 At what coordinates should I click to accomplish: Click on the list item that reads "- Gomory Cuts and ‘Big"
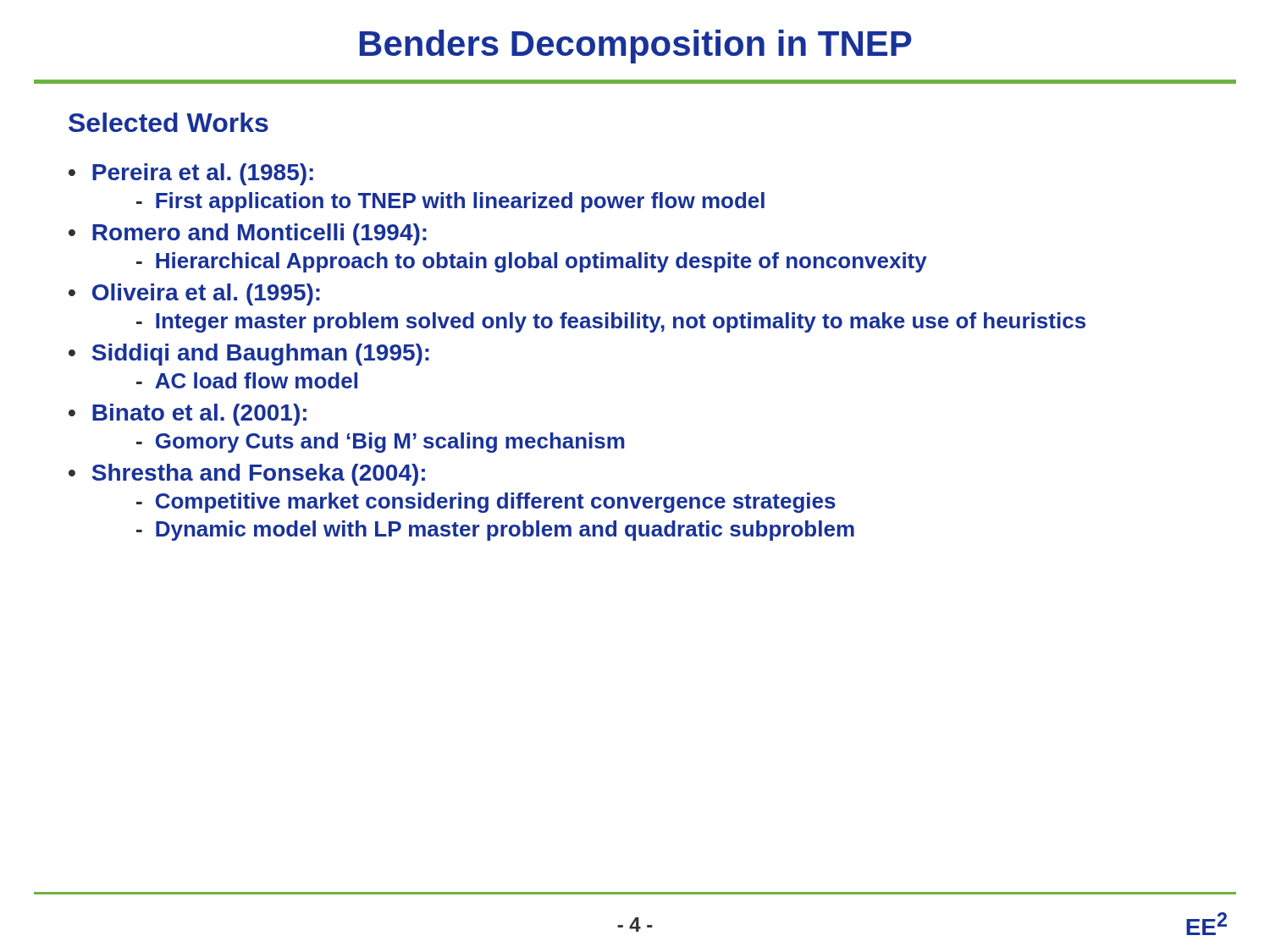[381, 441]
